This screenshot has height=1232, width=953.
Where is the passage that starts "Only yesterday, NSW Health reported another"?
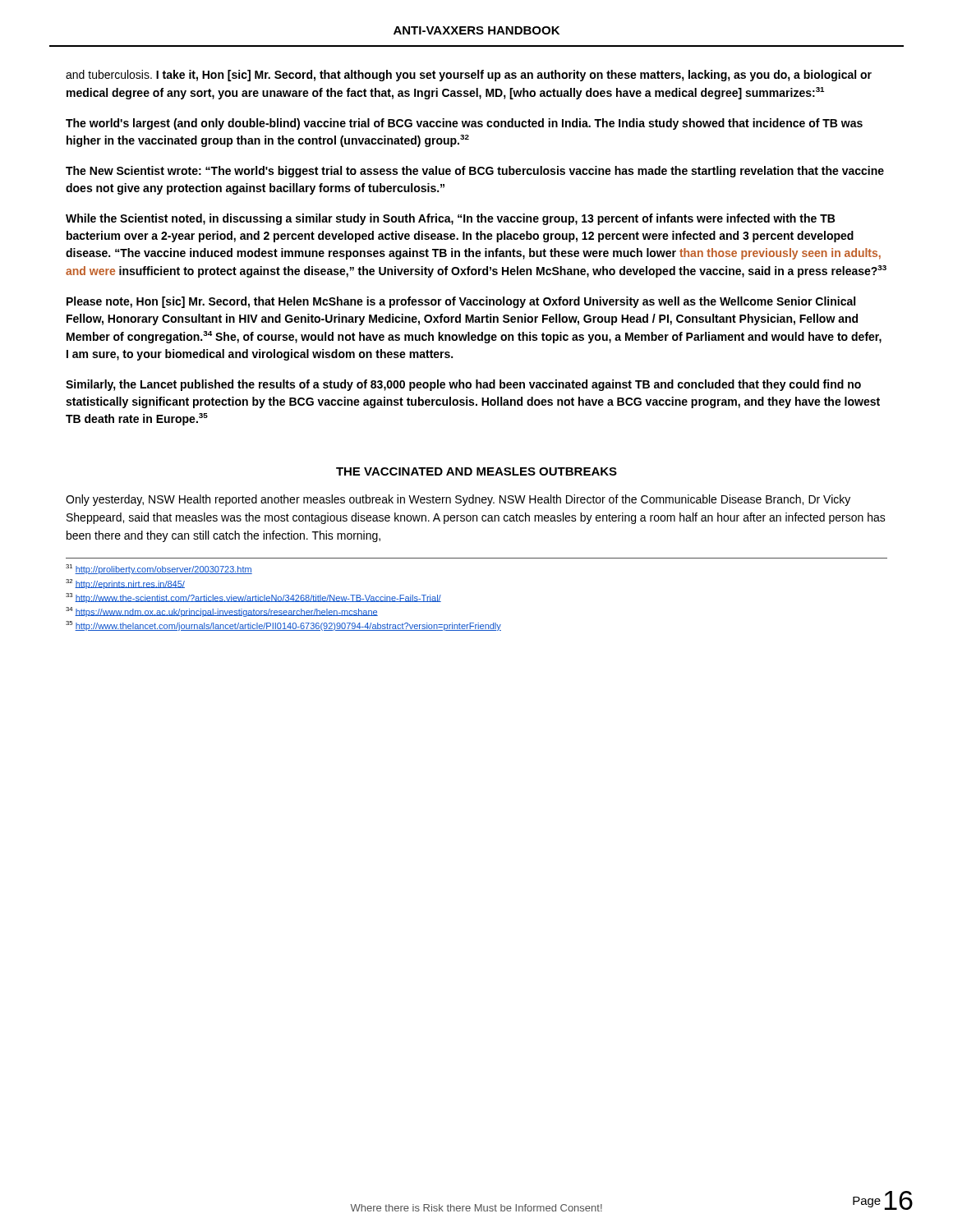[476, 517]
